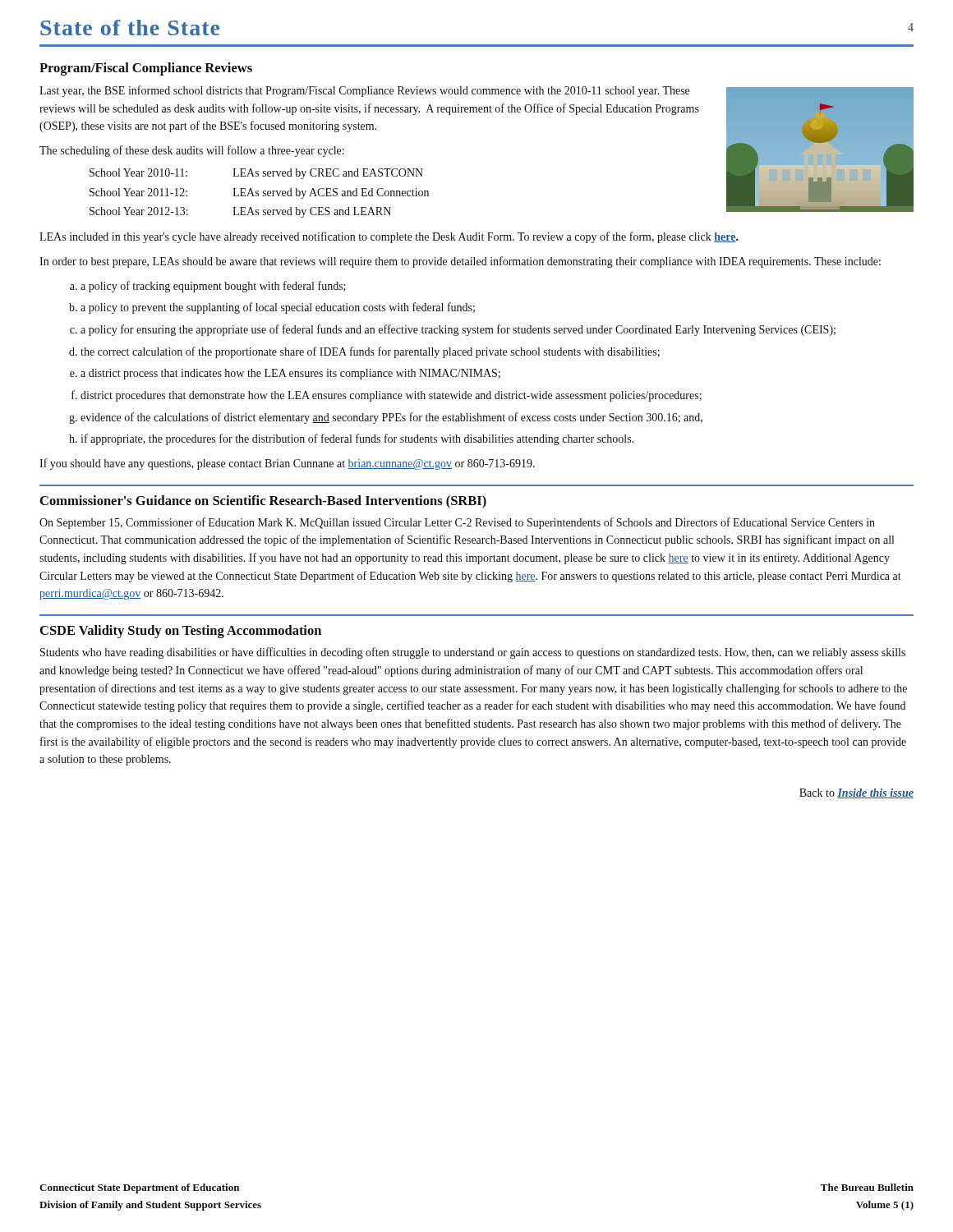
Task: Navigate to the passage starting "On September 15, Commissioner of Education Mark"
Action: (x=470, y=558)
